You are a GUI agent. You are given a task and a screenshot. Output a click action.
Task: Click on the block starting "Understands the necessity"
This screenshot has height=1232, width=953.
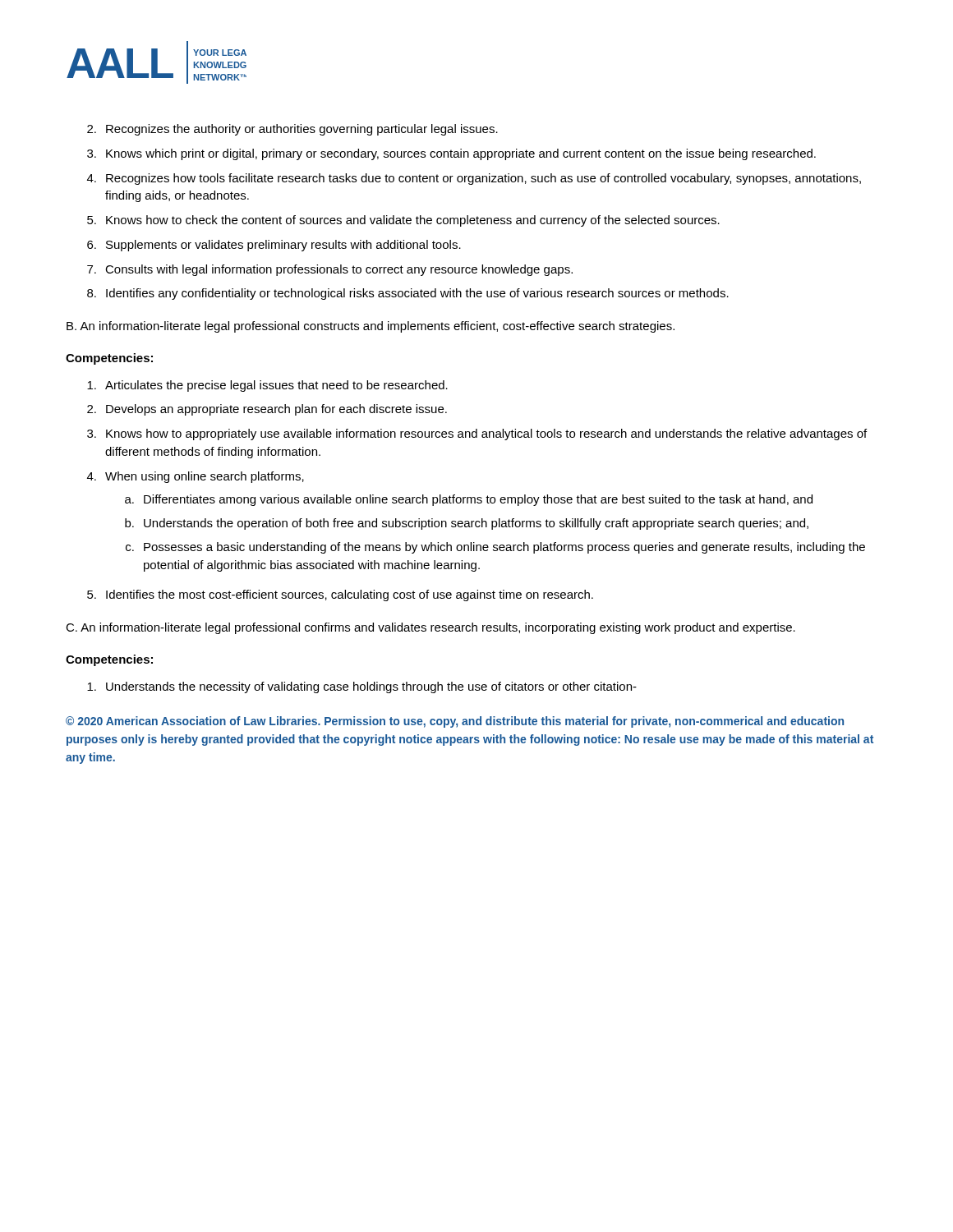(351, 686)
